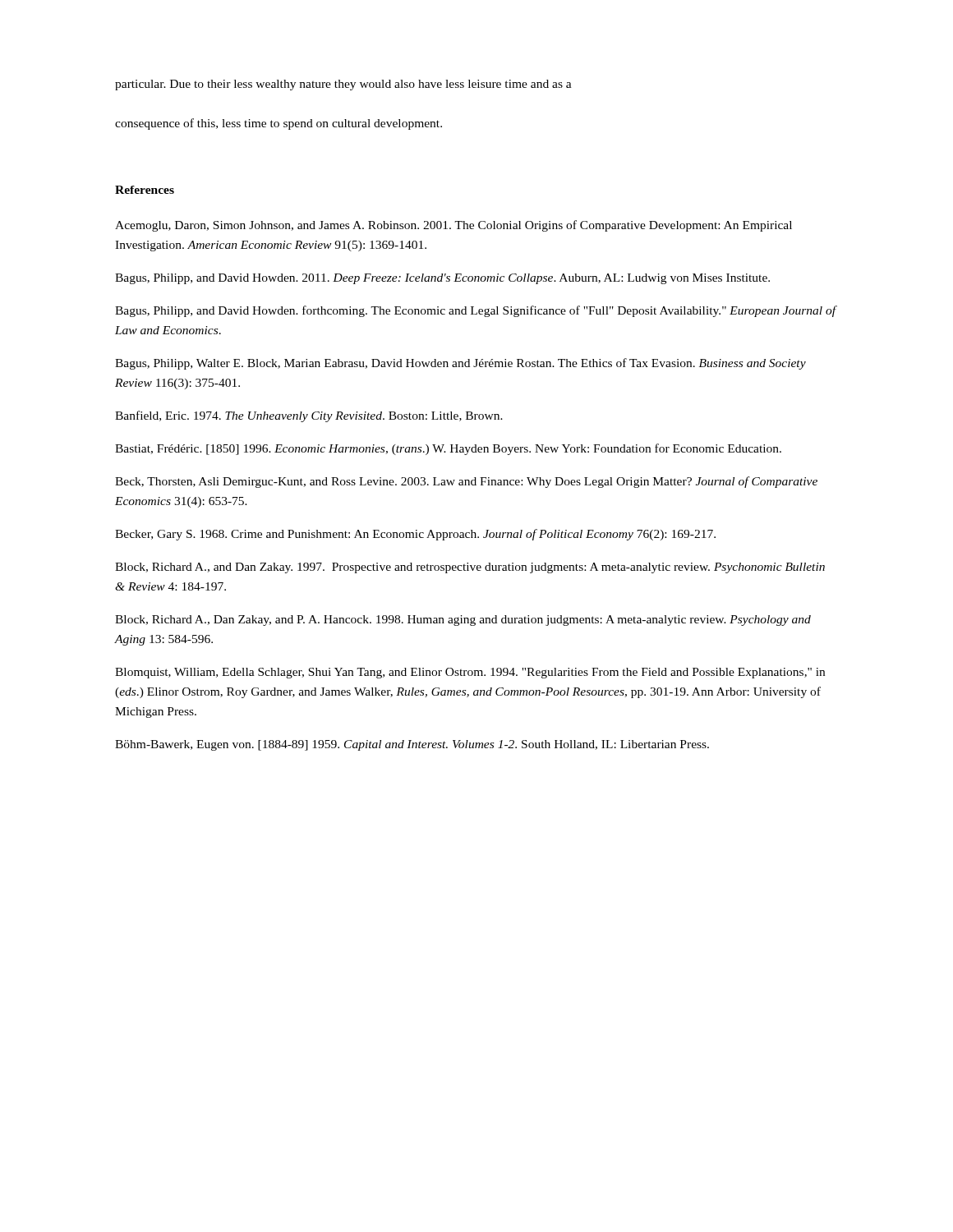953x1232 pixels.
Task: Click the passage that begins "Bagus, Philipp, Walter"
Action: click(460, 373)
